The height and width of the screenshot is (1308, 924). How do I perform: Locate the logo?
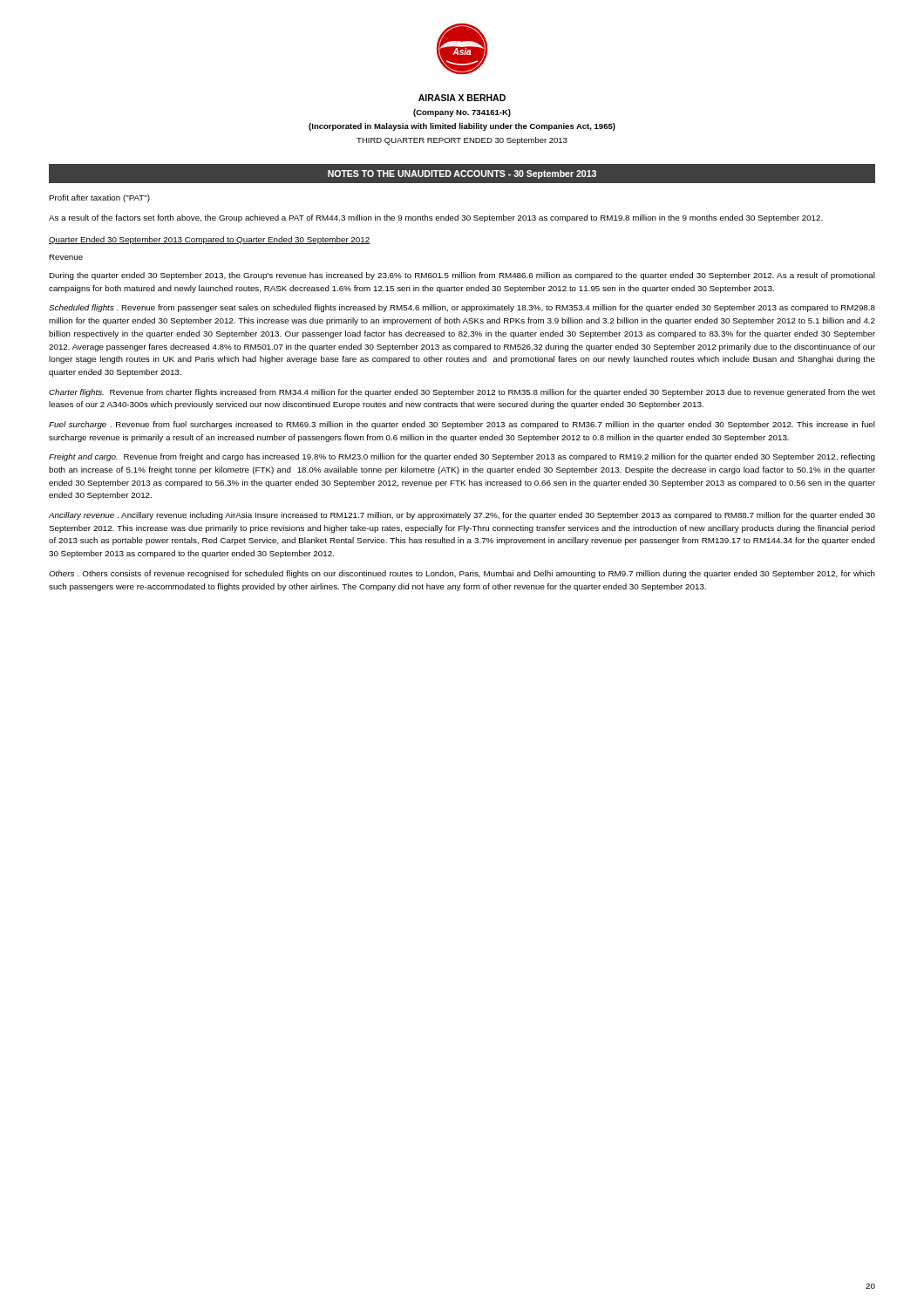tap(462, 45)
